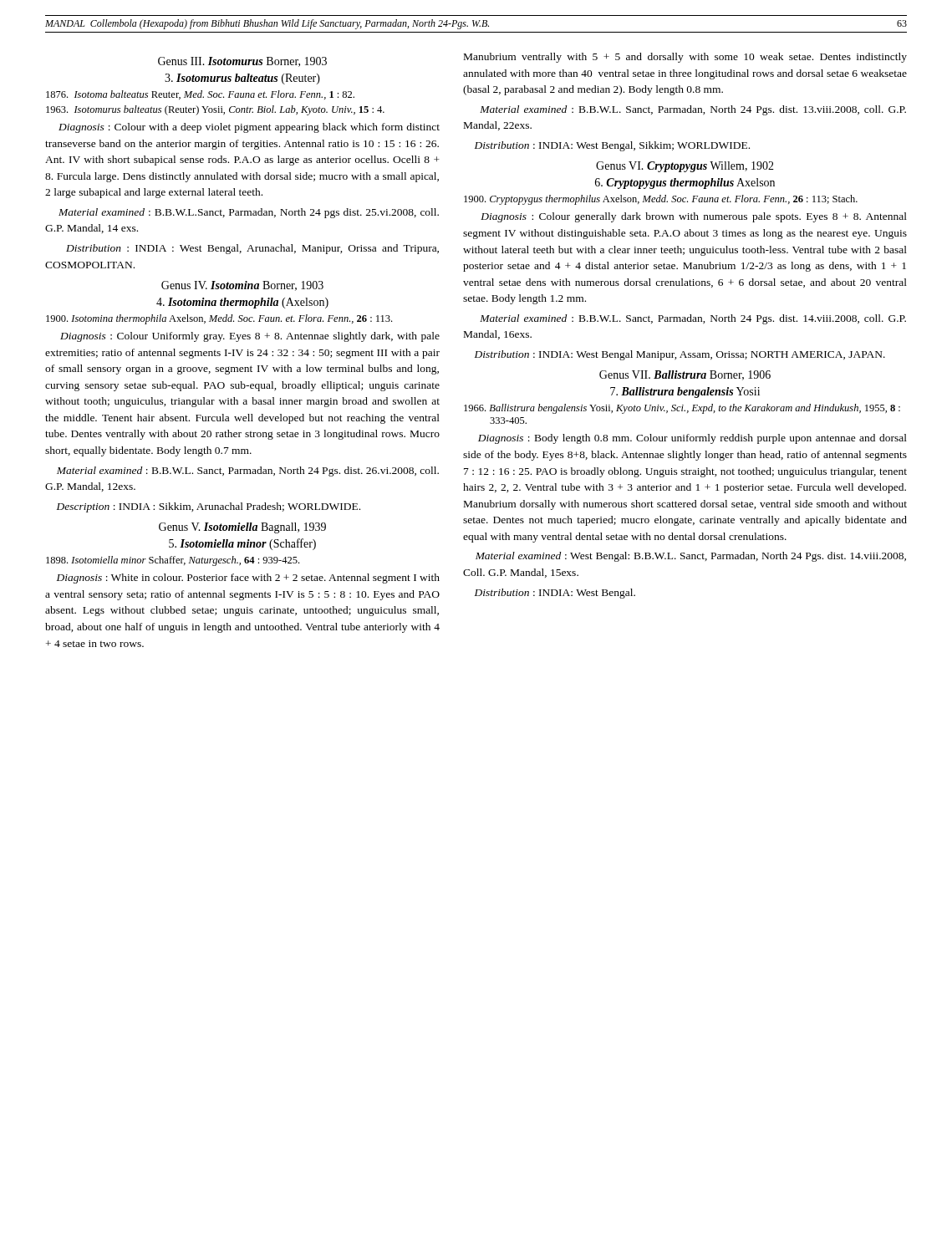Find the passage starting "Diagnosis : Colour with"
The height and width of the screenshot is (1254, 952).
pyautogui.click(x=242, y=159)
